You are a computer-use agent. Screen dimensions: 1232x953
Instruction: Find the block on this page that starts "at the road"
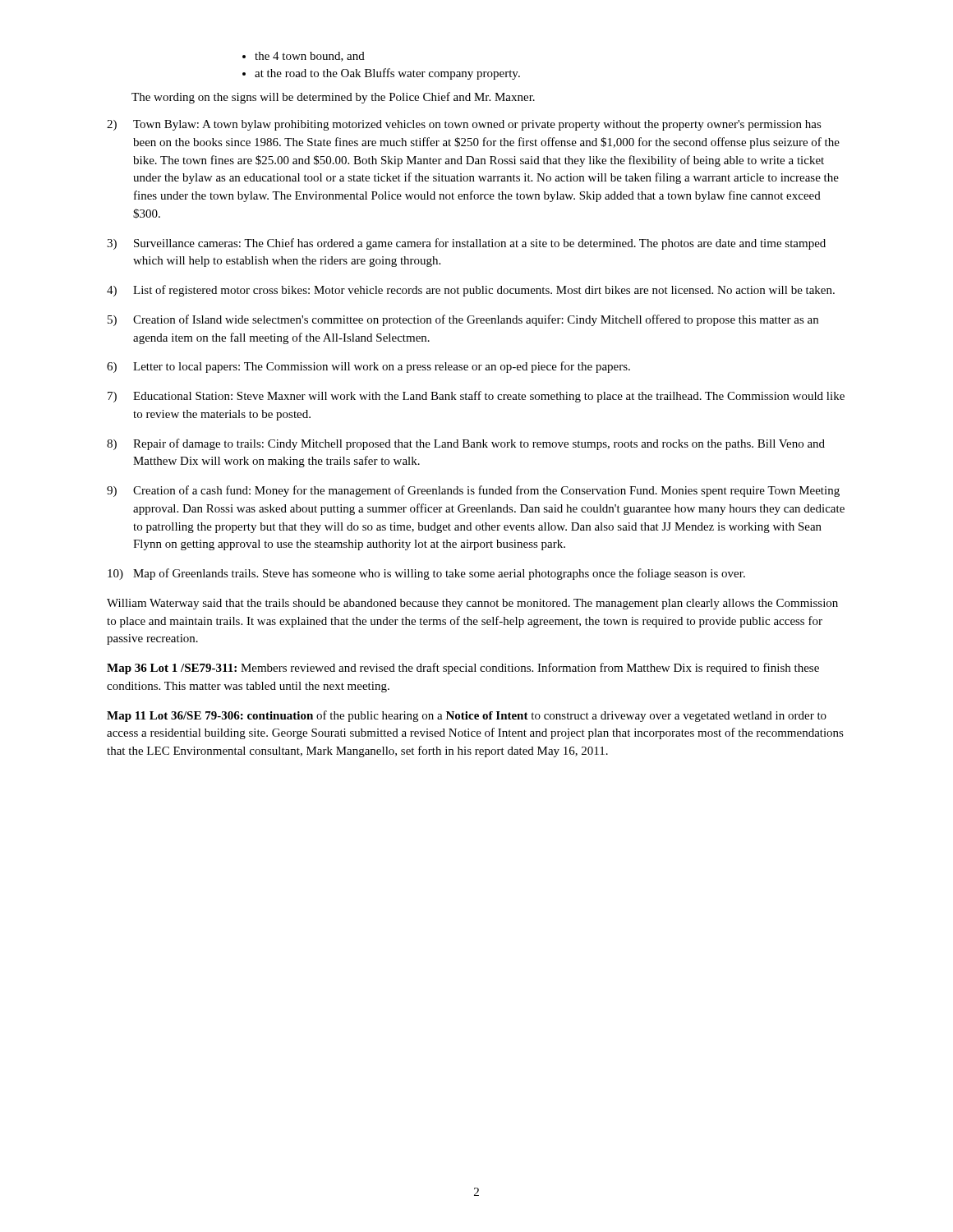(388, 73)
